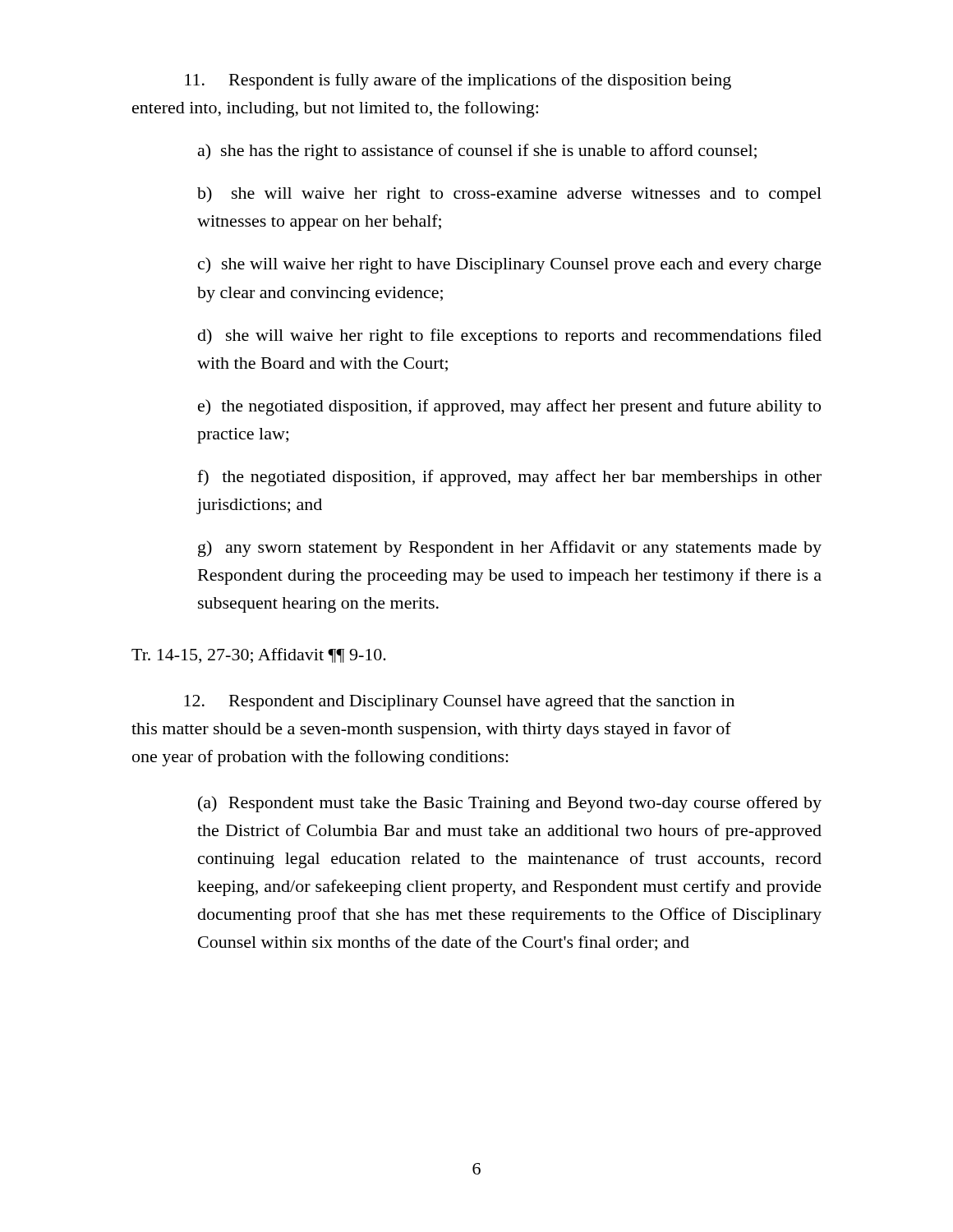Click the passage that begins "g) any sworn"
Image resolution: width=953 pixels, height=1232 pixels.
tap(509, 575)
